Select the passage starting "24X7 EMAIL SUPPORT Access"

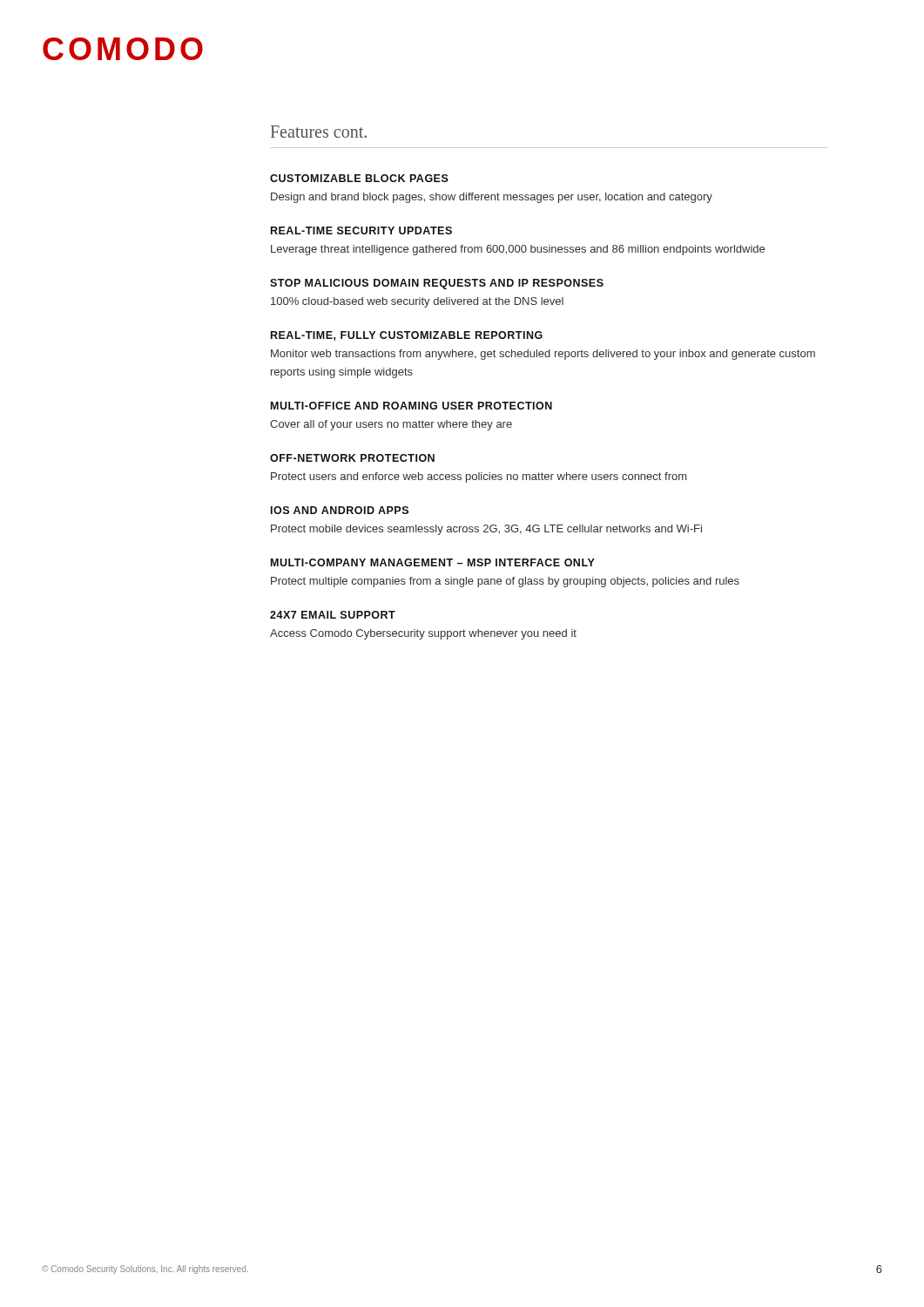point(549,626)
